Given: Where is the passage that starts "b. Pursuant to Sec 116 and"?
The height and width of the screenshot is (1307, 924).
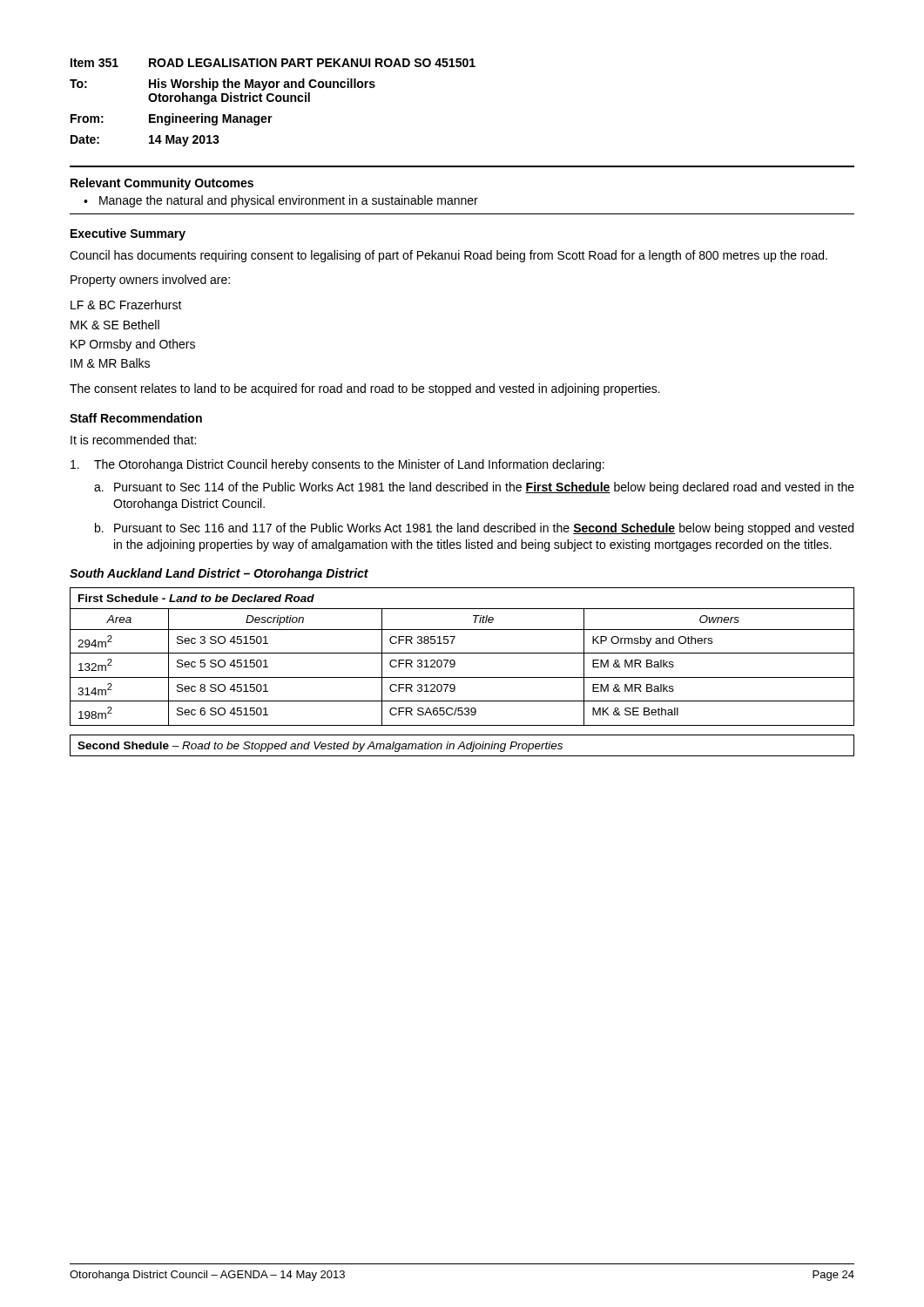Looking at the screenshot, I should (x=474, y=537).
